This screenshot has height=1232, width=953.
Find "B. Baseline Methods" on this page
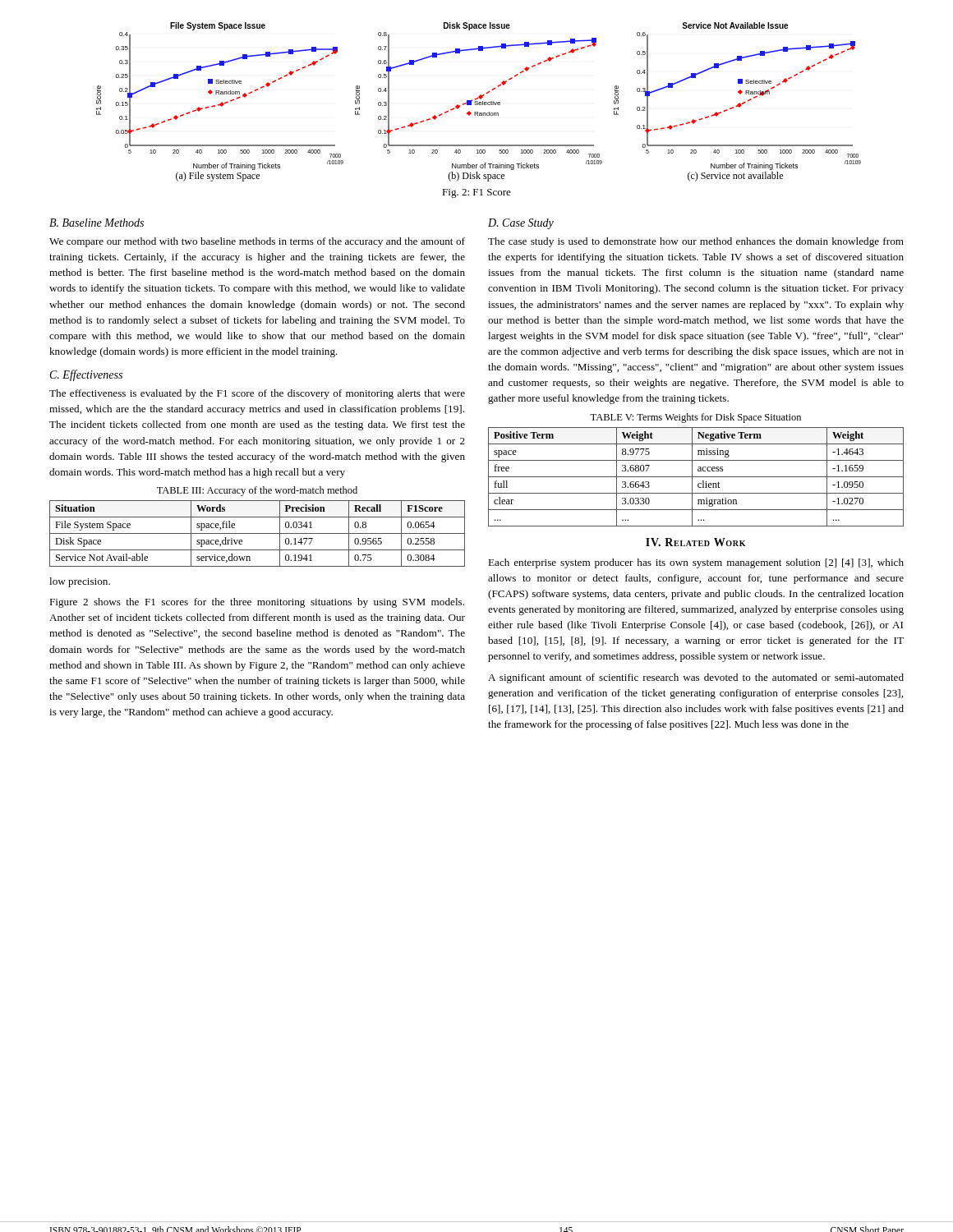click(x=97, y=223)
